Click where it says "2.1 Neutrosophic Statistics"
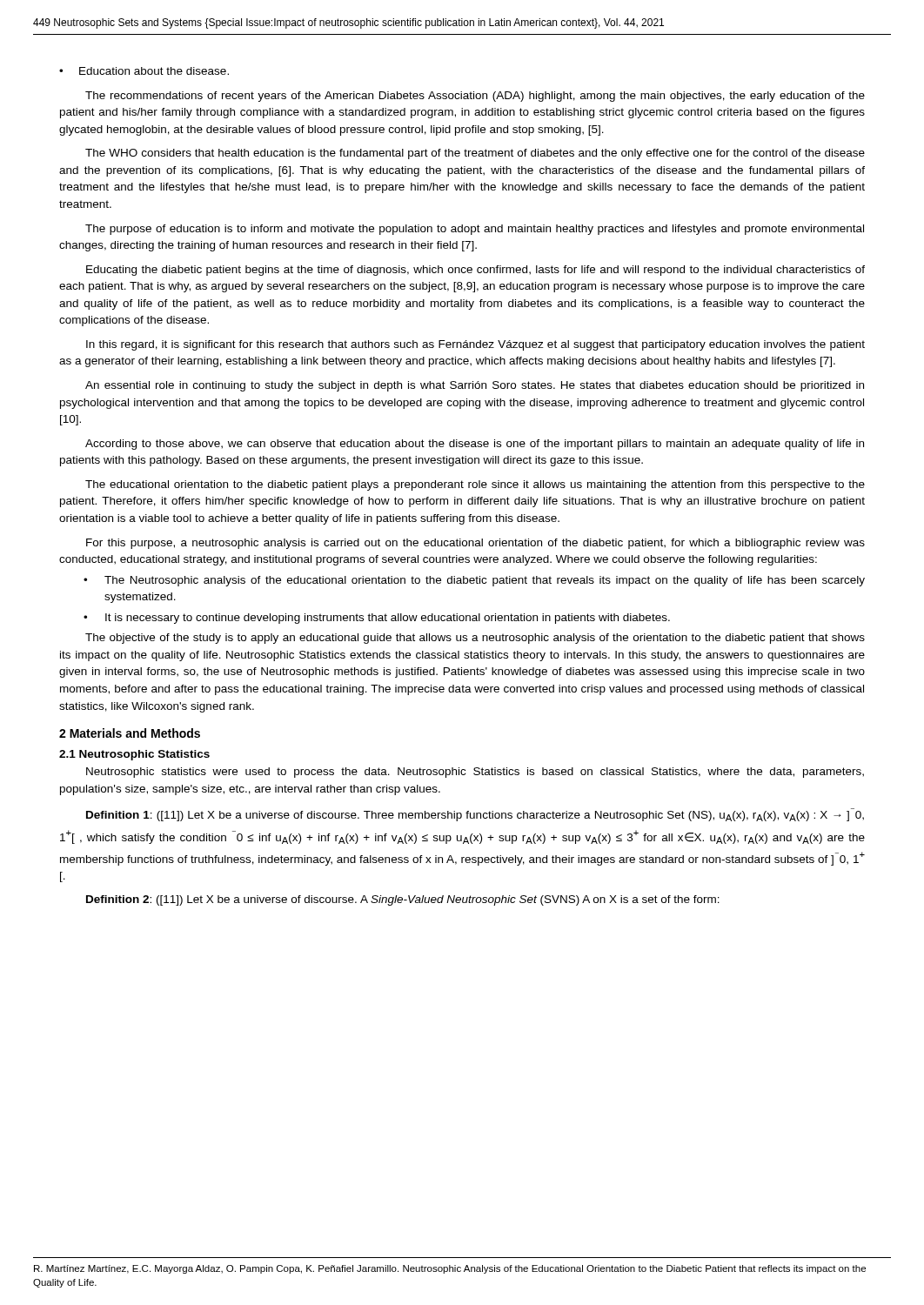This screenshot has width=924, height=1305. pyautogui.click(x=135, y=754)
